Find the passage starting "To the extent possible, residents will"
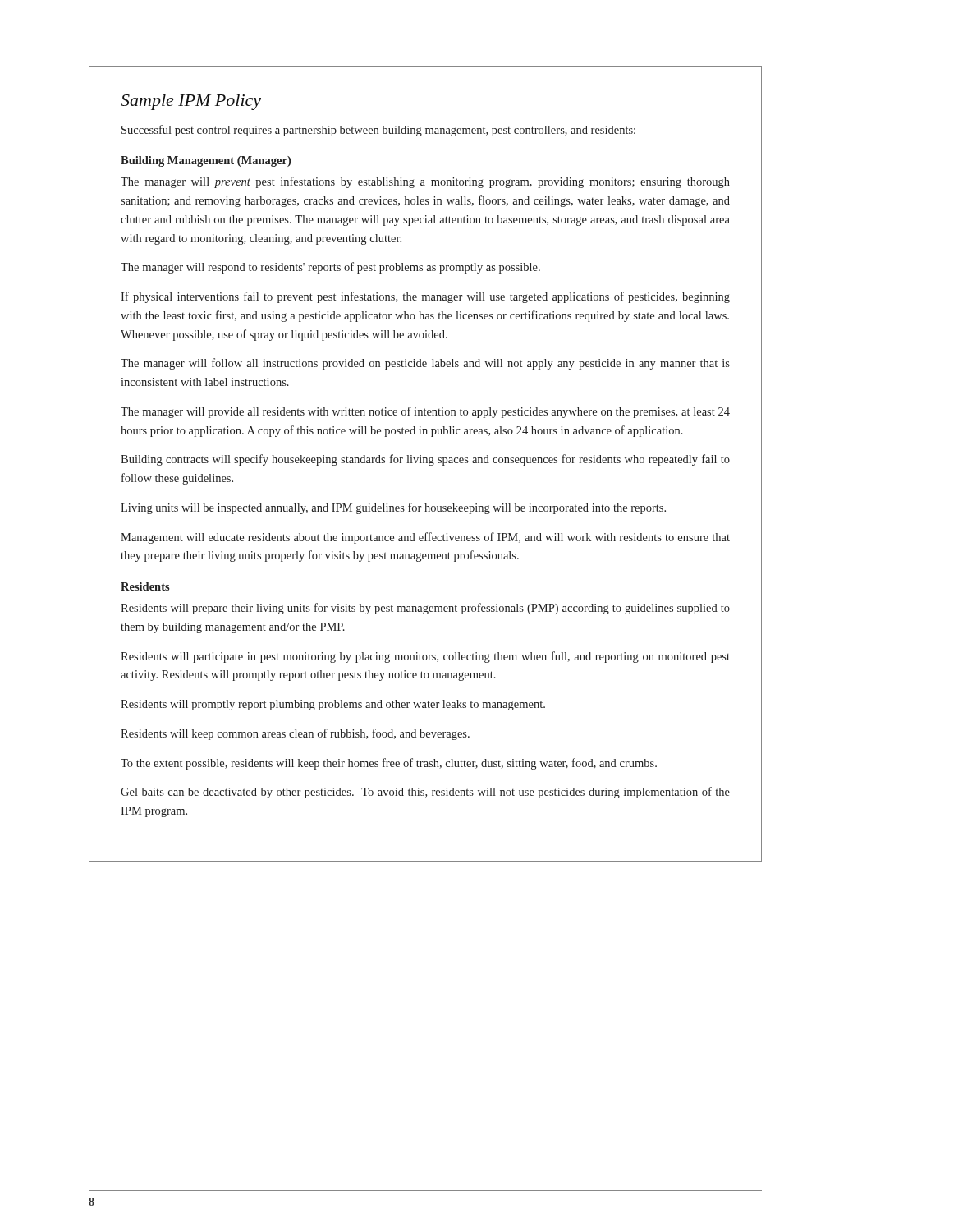Viewport: 972px width, 1232px height. click(425, 763)
